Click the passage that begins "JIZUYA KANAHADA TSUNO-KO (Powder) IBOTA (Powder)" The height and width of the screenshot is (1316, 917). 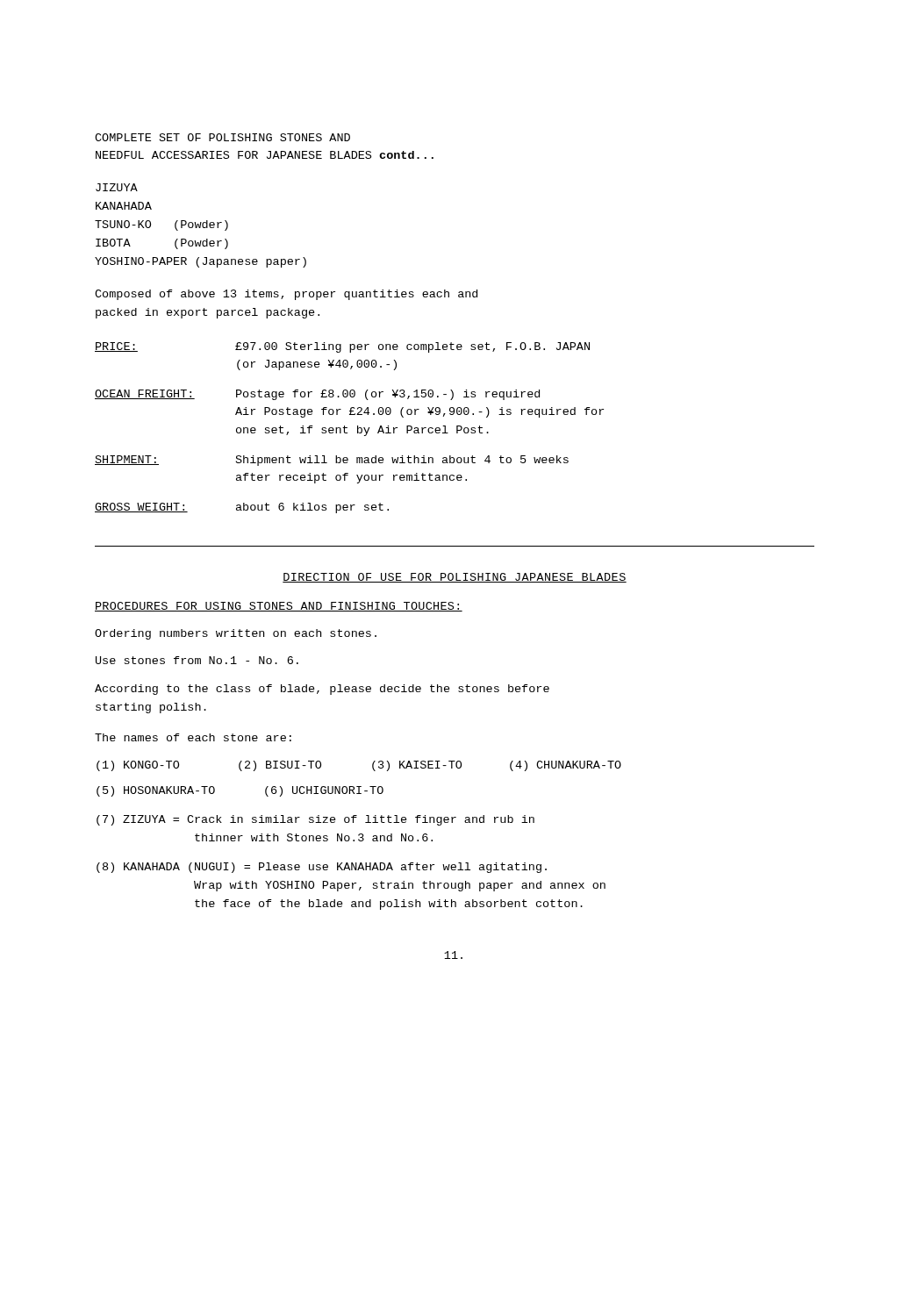point(201,225)
